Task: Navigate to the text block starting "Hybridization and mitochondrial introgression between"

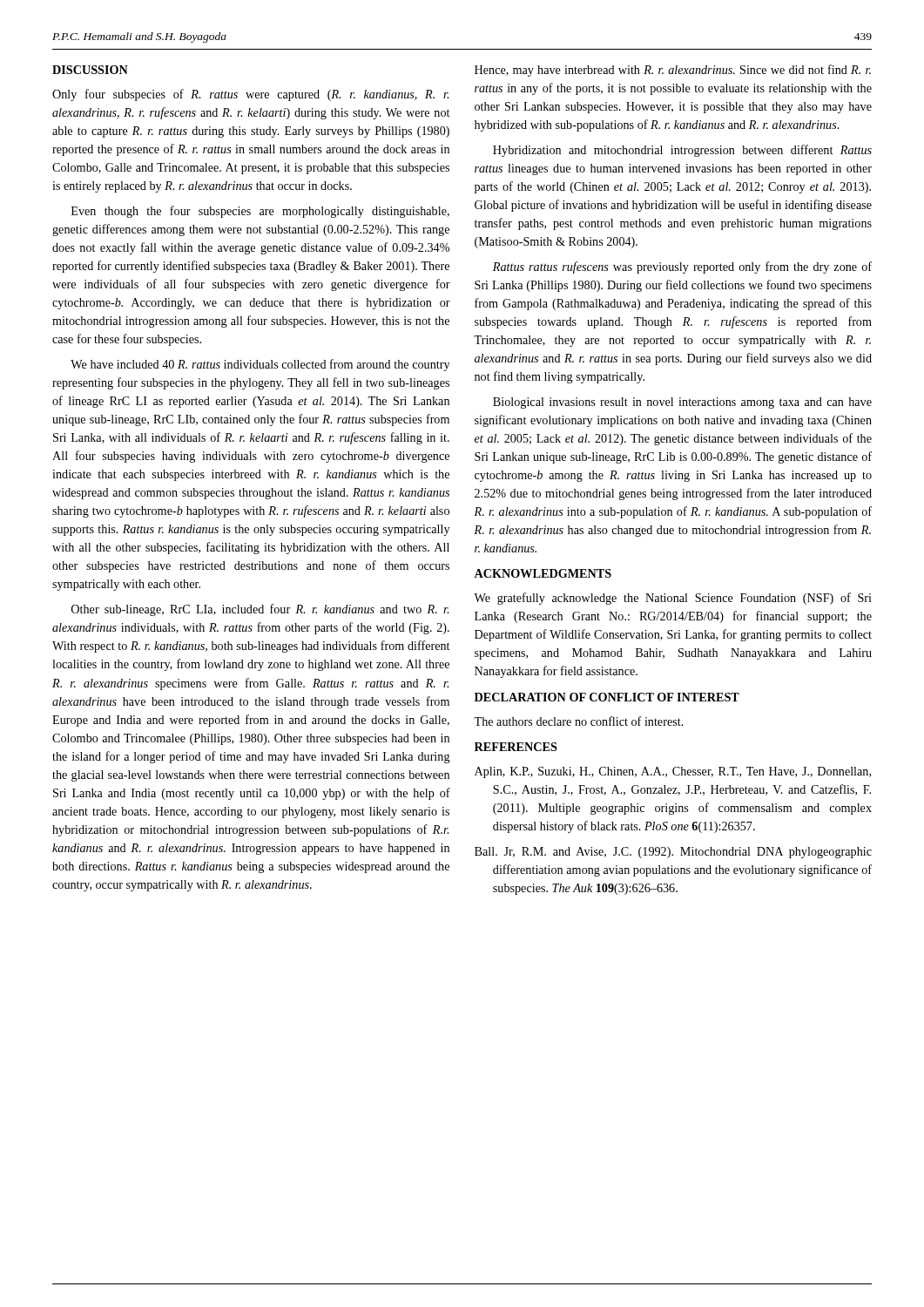Action: [x=673, y=196]
